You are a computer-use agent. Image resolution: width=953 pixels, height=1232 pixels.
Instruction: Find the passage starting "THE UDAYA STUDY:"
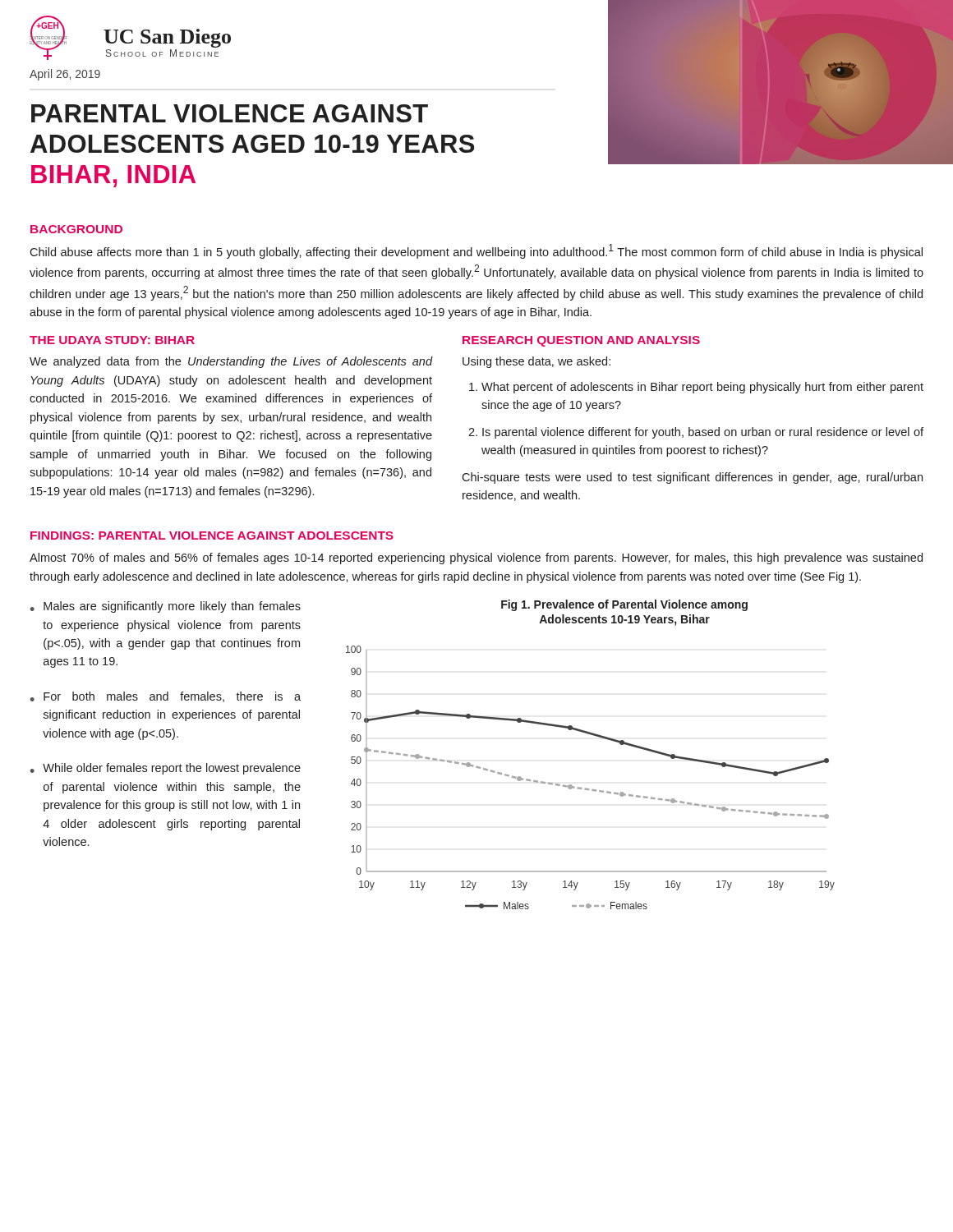click(x=112, y=340)
